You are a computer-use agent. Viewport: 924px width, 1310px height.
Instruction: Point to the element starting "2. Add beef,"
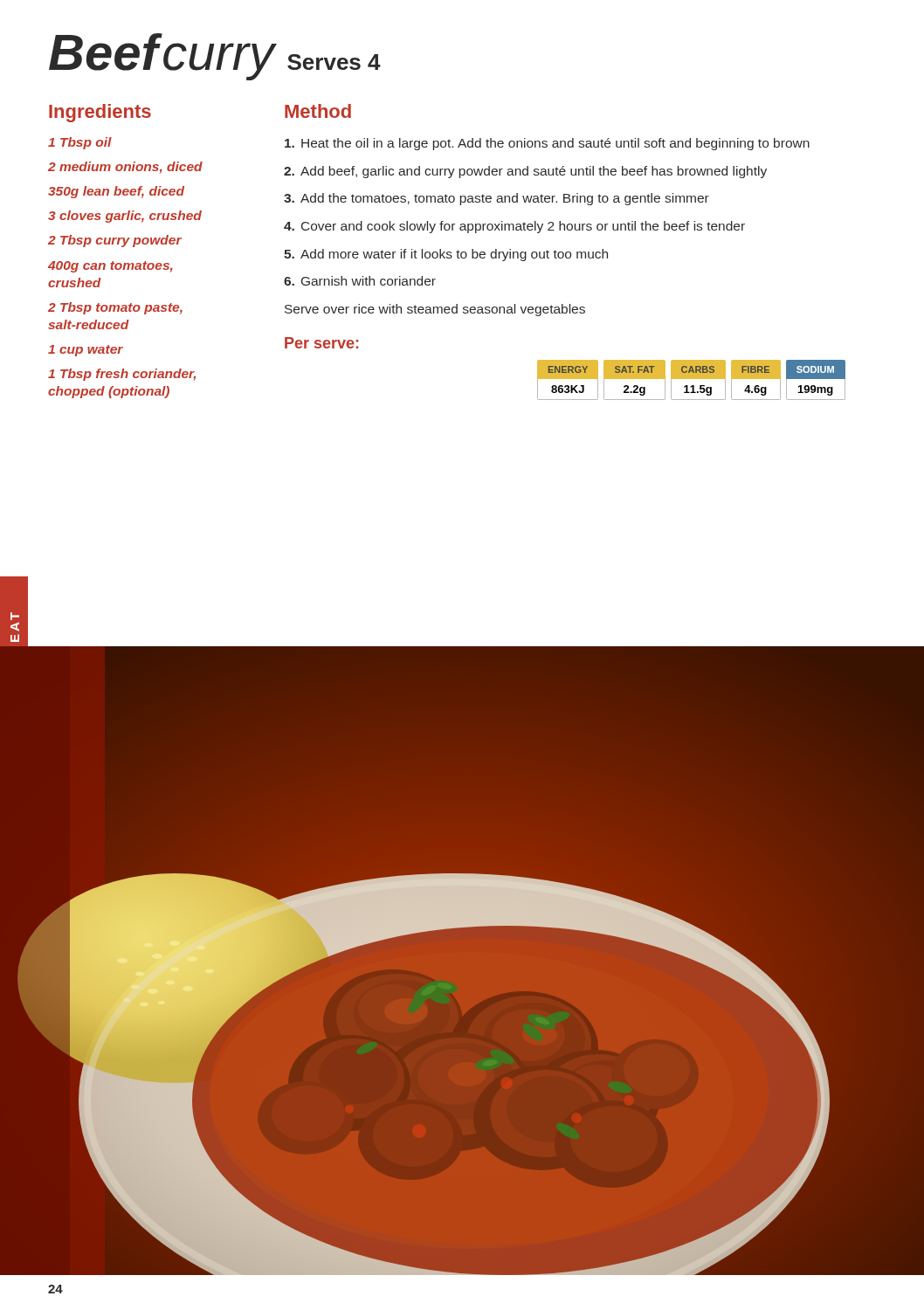pos(525,171)
